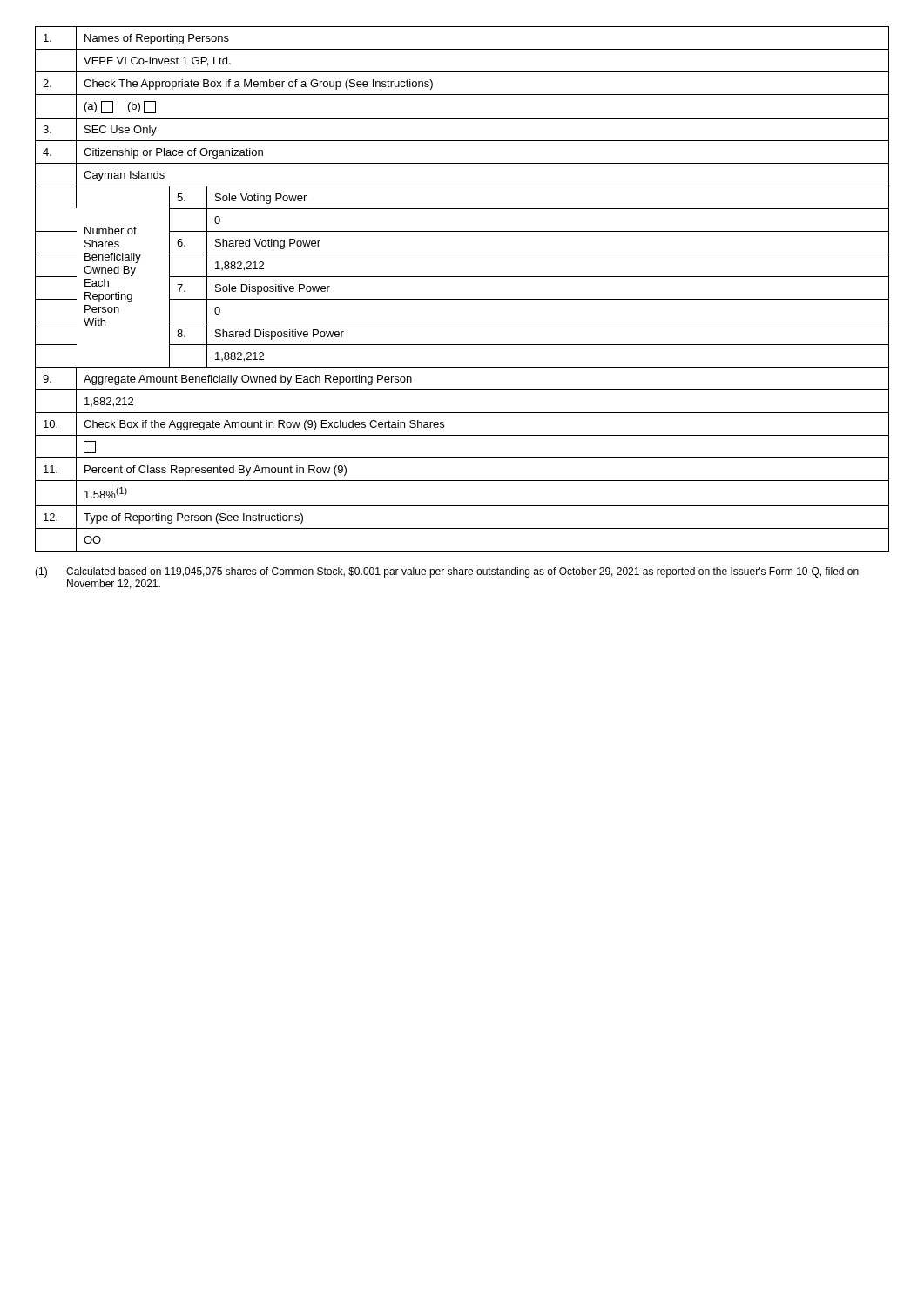Point to the block beginning "(1) Calculated based on 119,045,075 shares of Common"
924x1307 pixels.
pos(462,578)
